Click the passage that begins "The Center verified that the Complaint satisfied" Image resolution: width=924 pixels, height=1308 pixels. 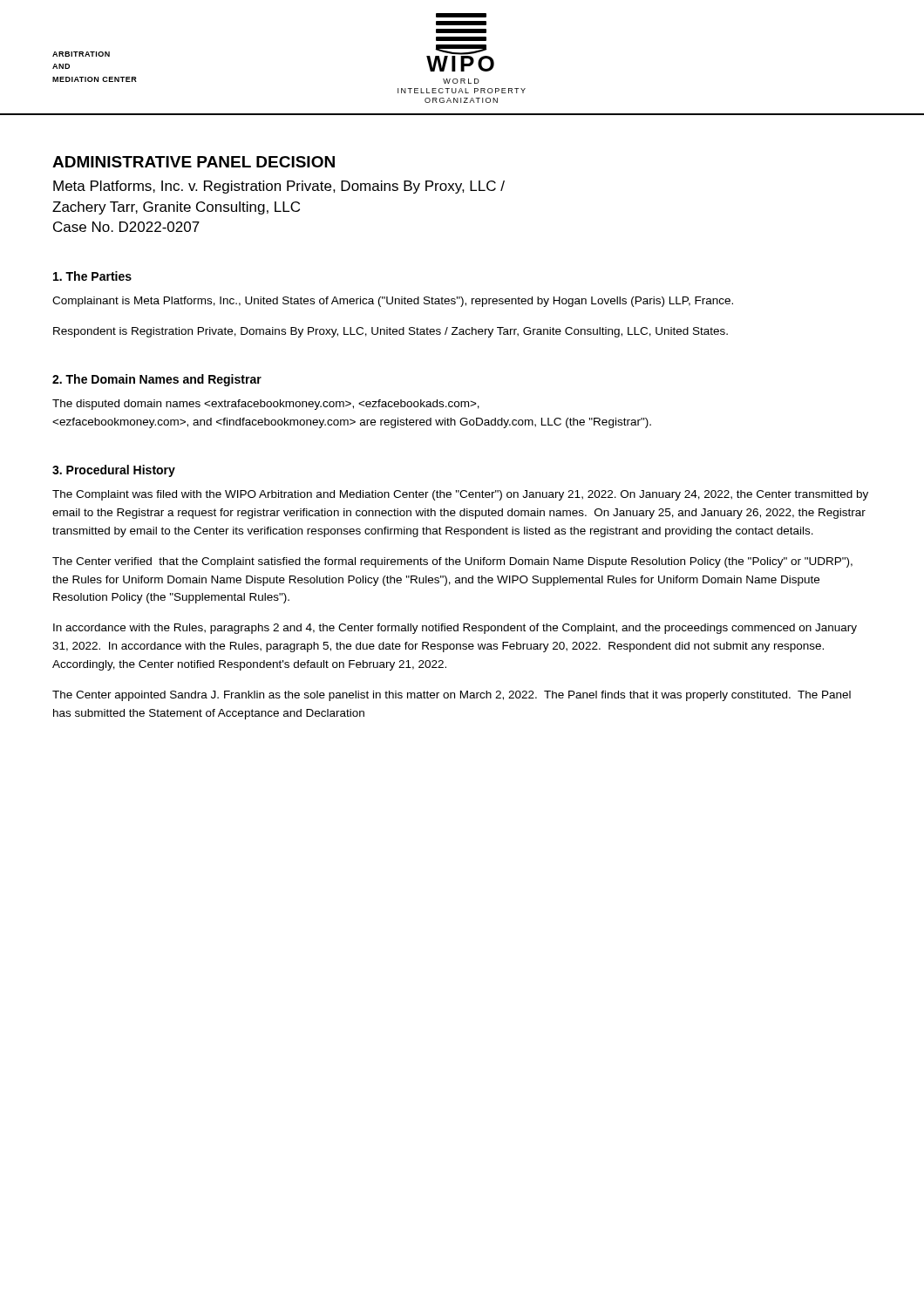(453, 579)
